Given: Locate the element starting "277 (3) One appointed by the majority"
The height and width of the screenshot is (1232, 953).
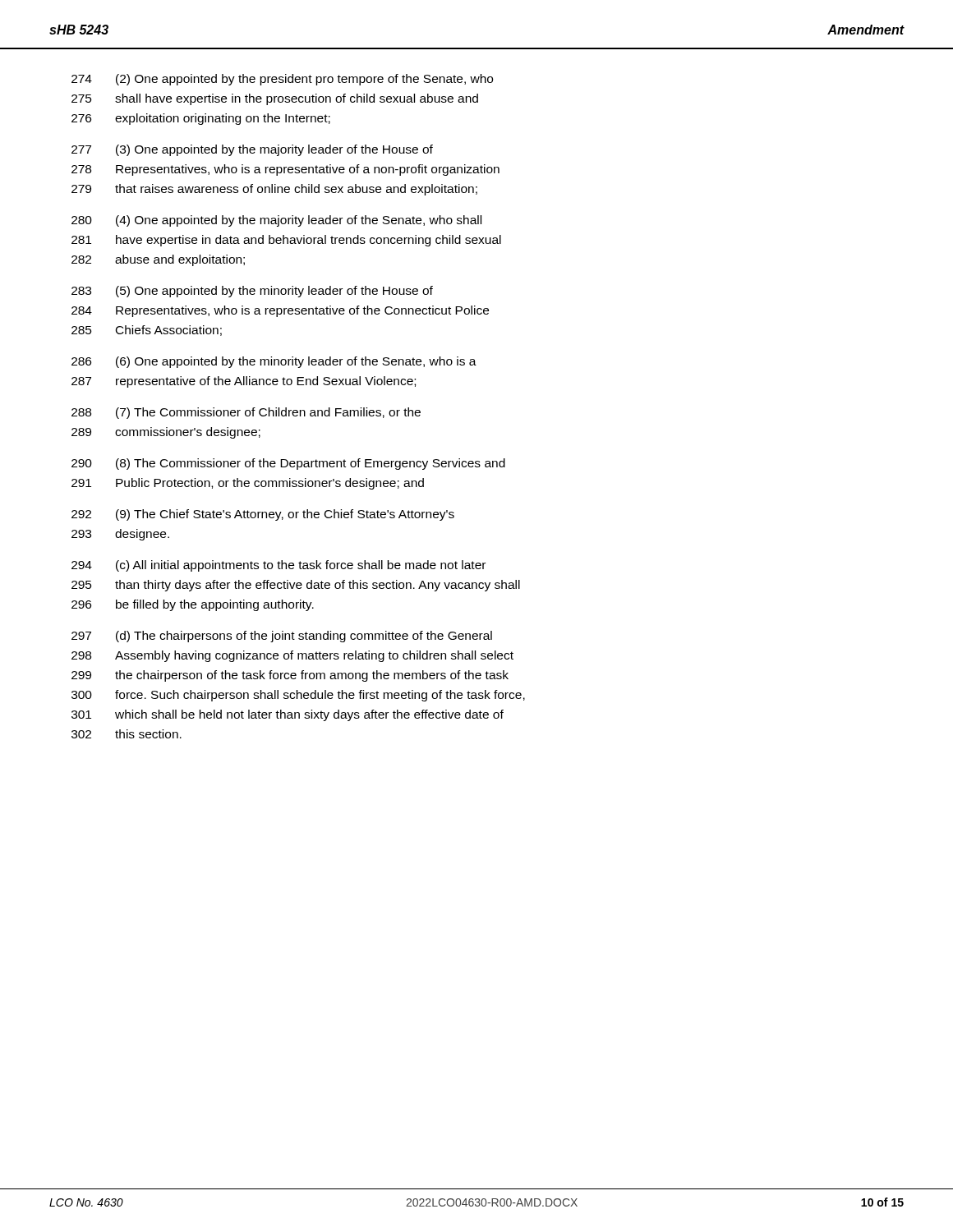Looking at the screenshot, I should (476, 169).
